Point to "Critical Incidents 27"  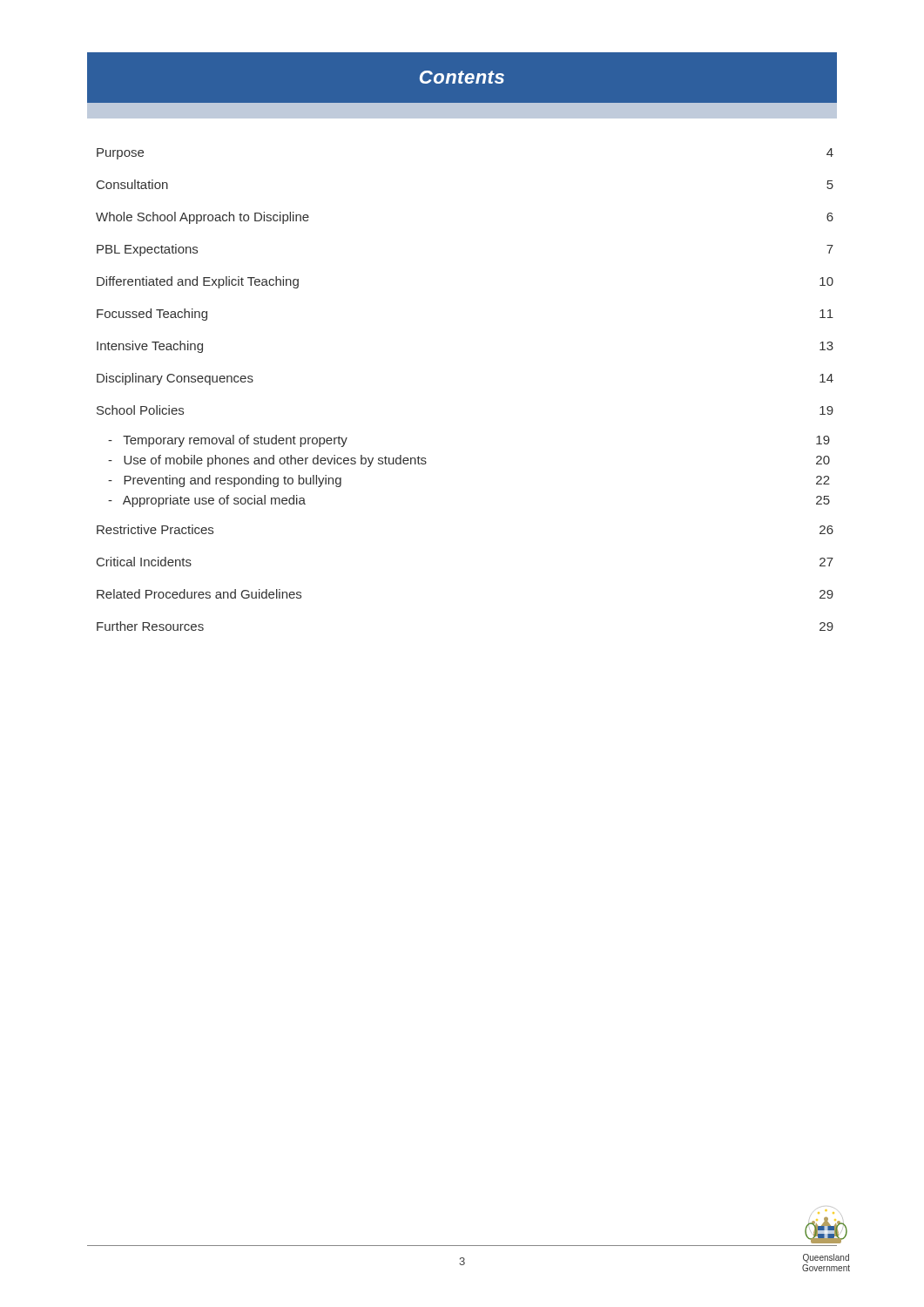tap(146, 561)
